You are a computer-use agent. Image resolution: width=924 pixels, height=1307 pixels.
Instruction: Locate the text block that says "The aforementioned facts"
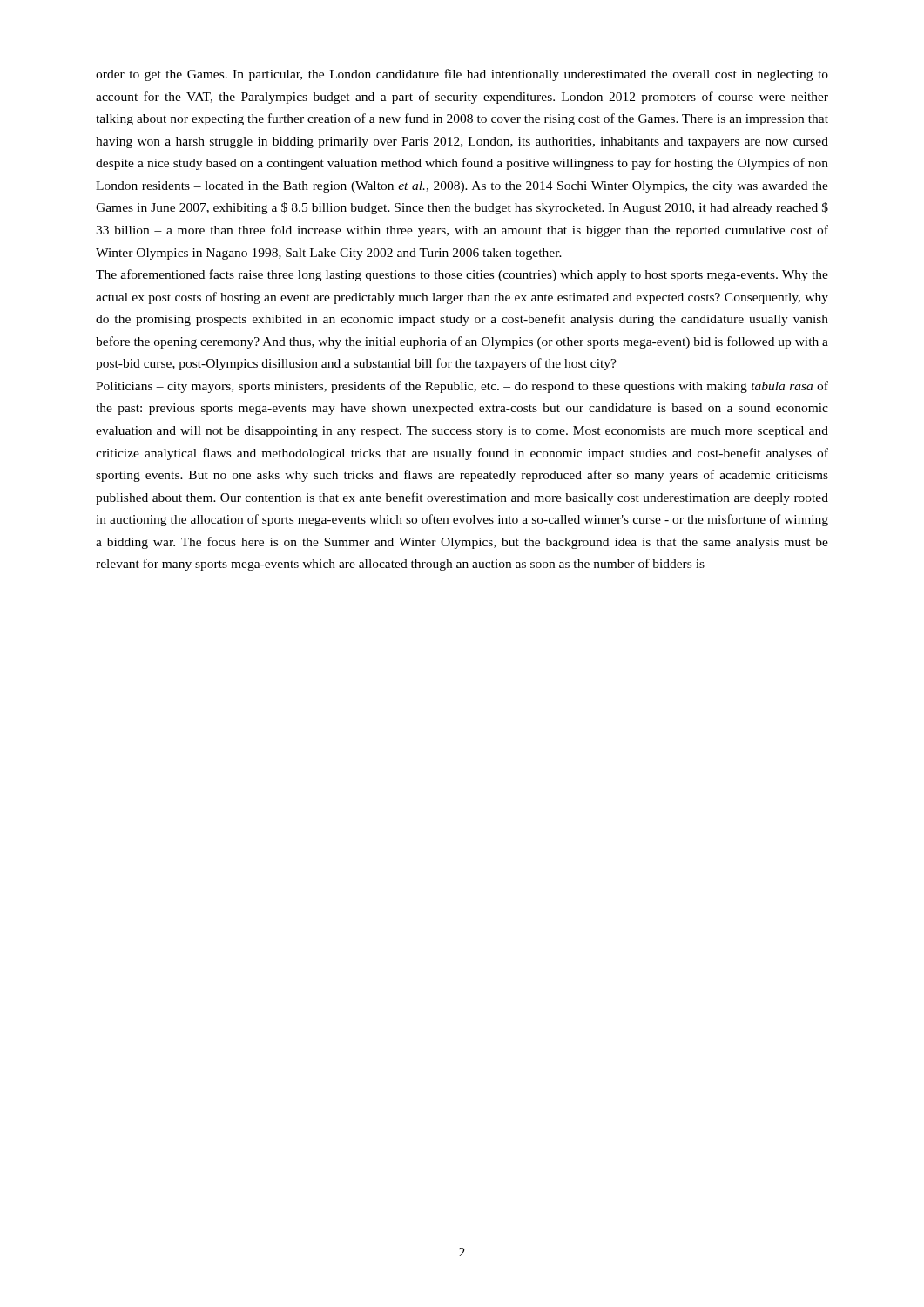click(x=462, y=319)
